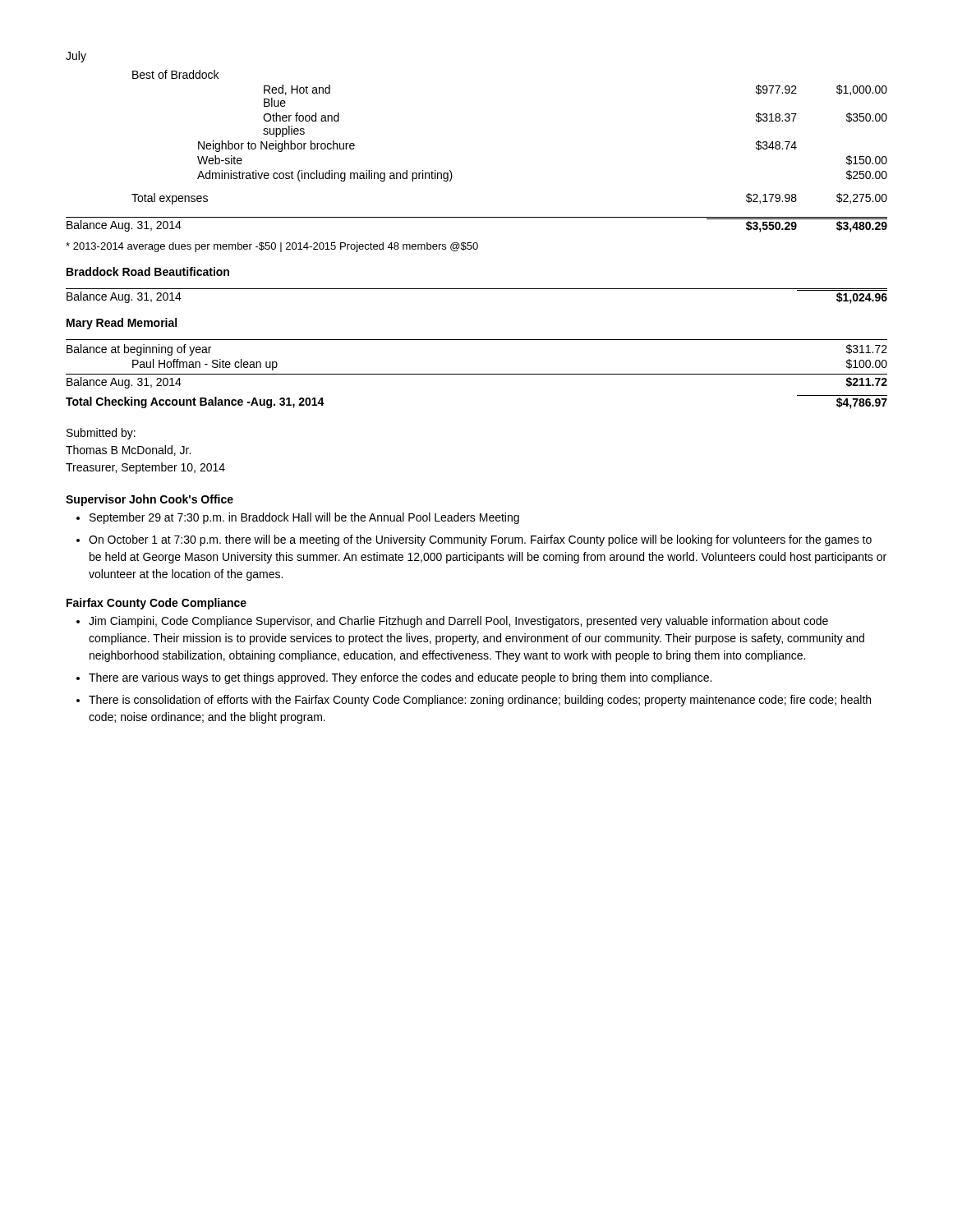Image resolution: width=953 pixels, height=1232 pixels.
Task: Locate the block of text that opens with "2013-2014 average dues"
Action: (x=272, y=246)
